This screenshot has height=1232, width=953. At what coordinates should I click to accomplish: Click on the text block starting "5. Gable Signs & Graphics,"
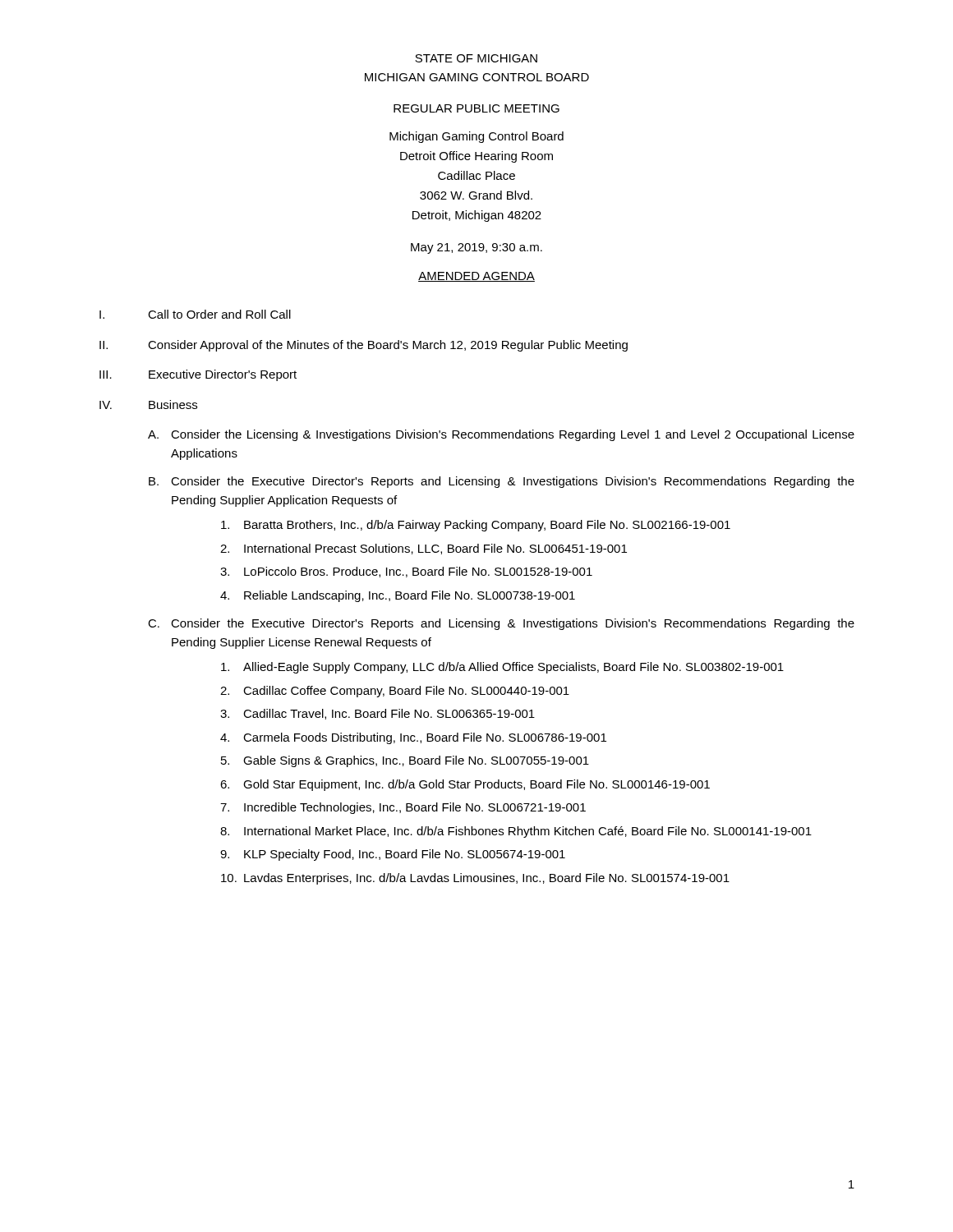(537, 761)
